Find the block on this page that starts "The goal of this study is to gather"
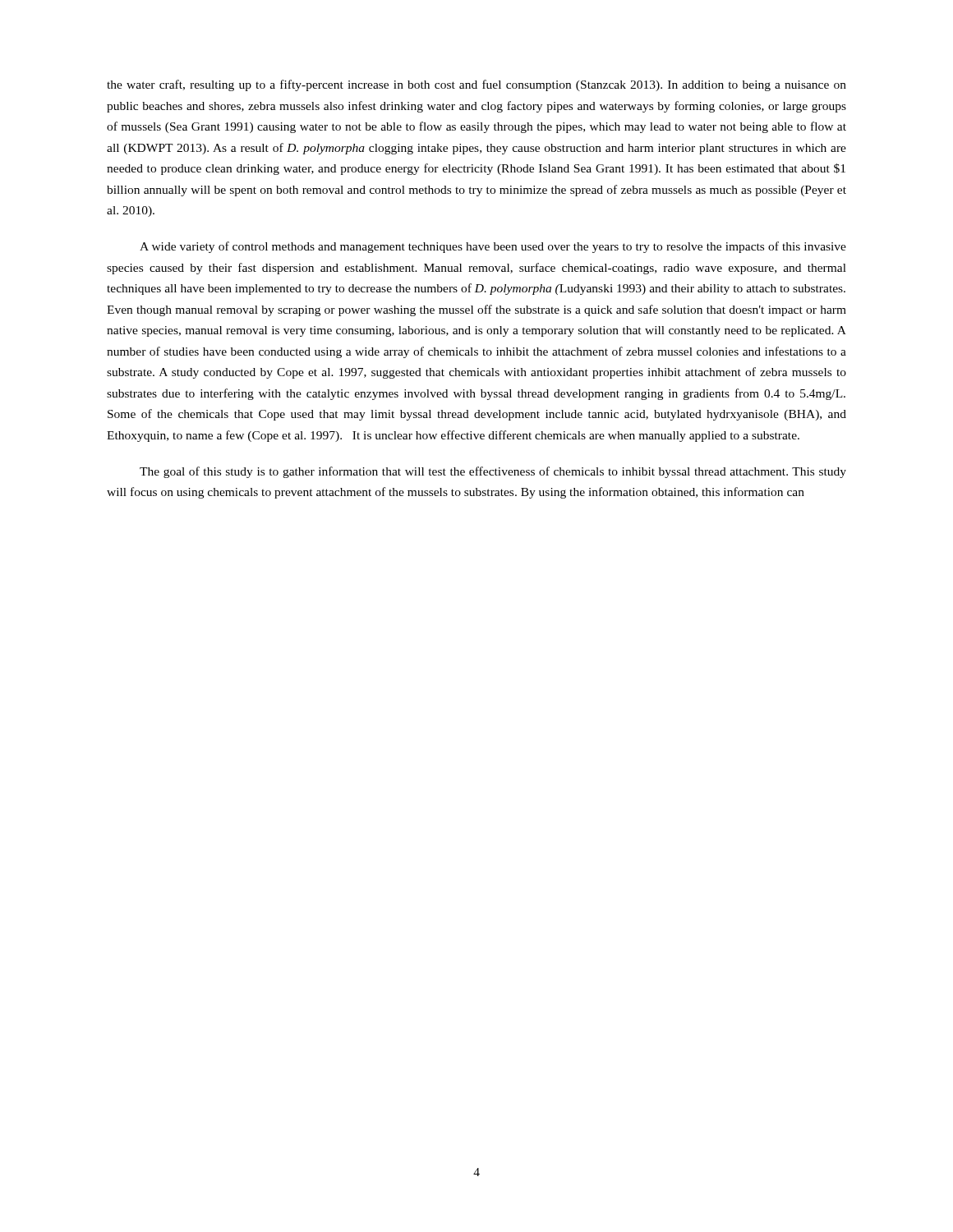Viewport: 953px width, 1232px height. click(x=476, y=481)
